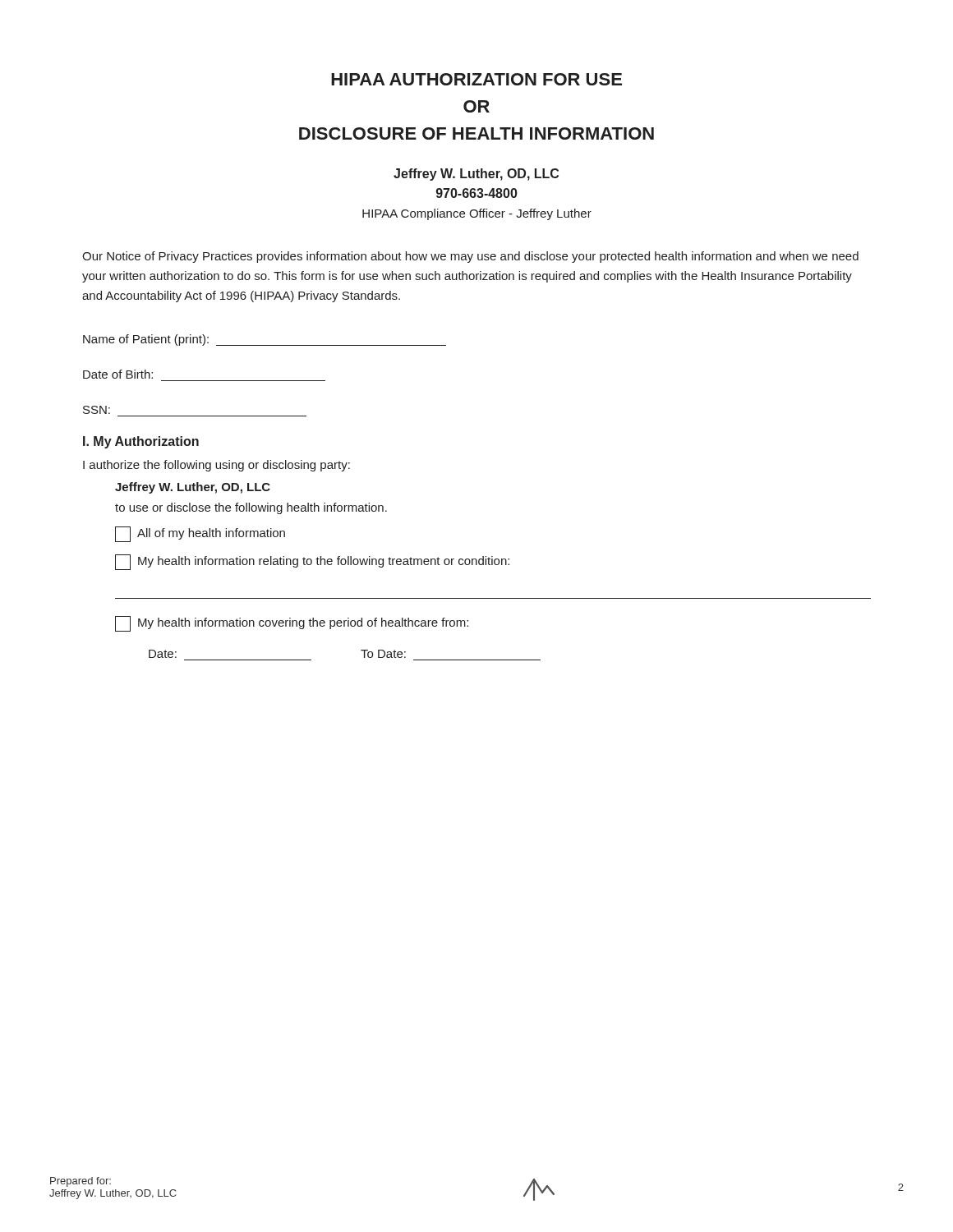Locate the text with the text "HIPAA Compliance Officer - Jeffrey Luther"
Image resolution: width=953 pixels, height=1232 pixels.
click(476, 213)
